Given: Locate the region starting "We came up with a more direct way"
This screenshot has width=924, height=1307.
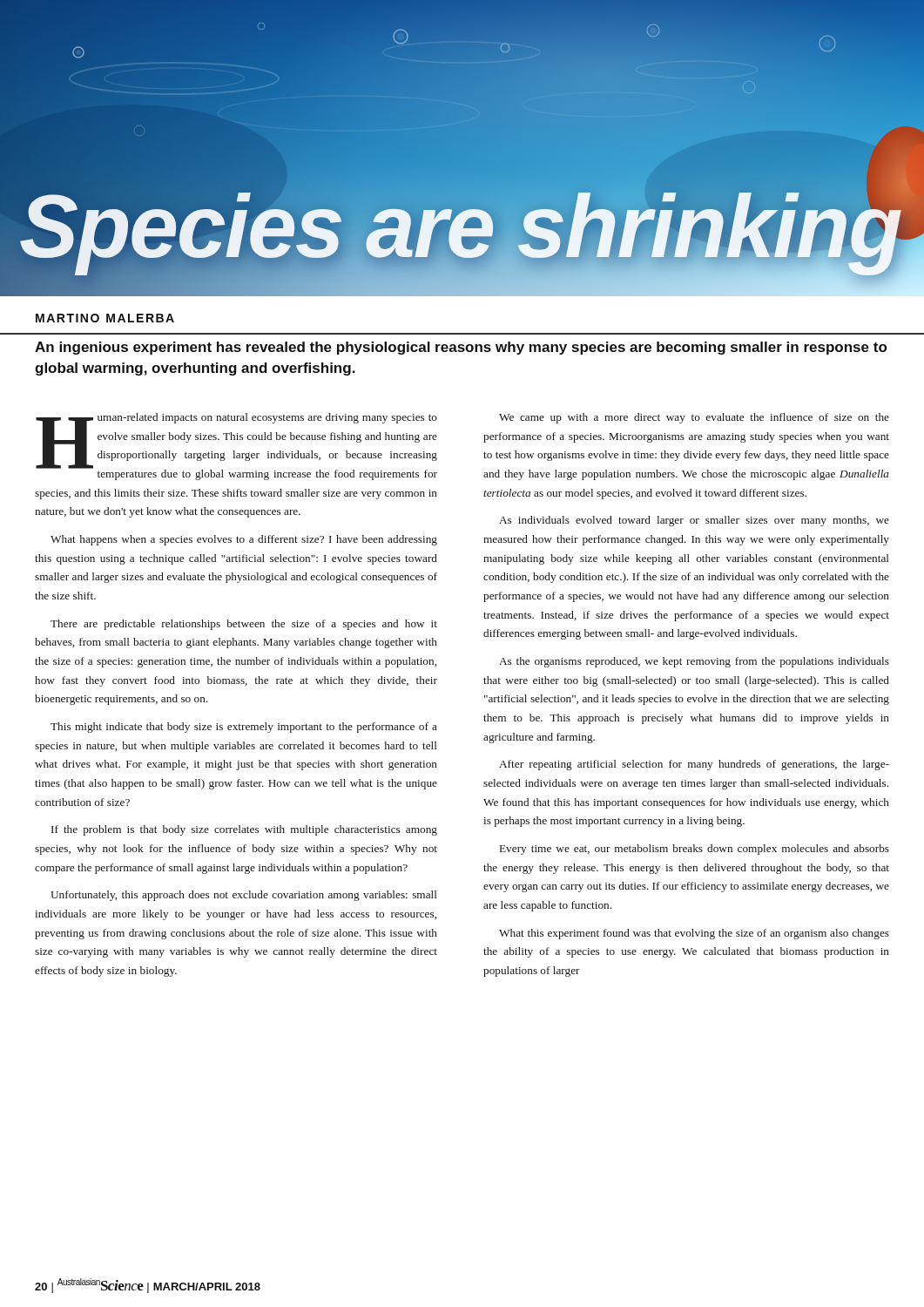Looking at the screenshot, I should [x=686, y=694].
